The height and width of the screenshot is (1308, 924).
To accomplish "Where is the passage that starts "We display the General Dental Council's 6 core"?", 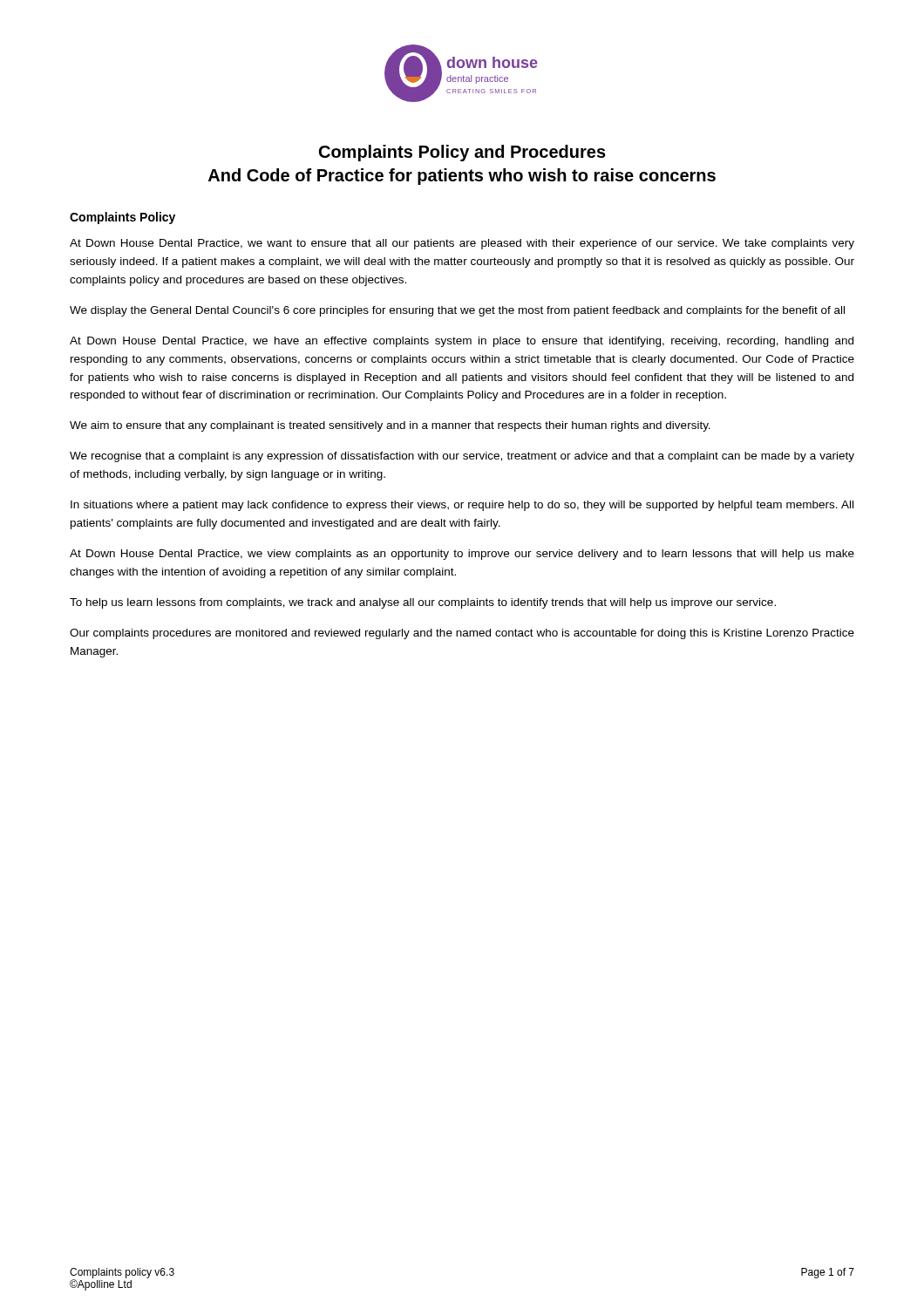I will tap(458, 310).
